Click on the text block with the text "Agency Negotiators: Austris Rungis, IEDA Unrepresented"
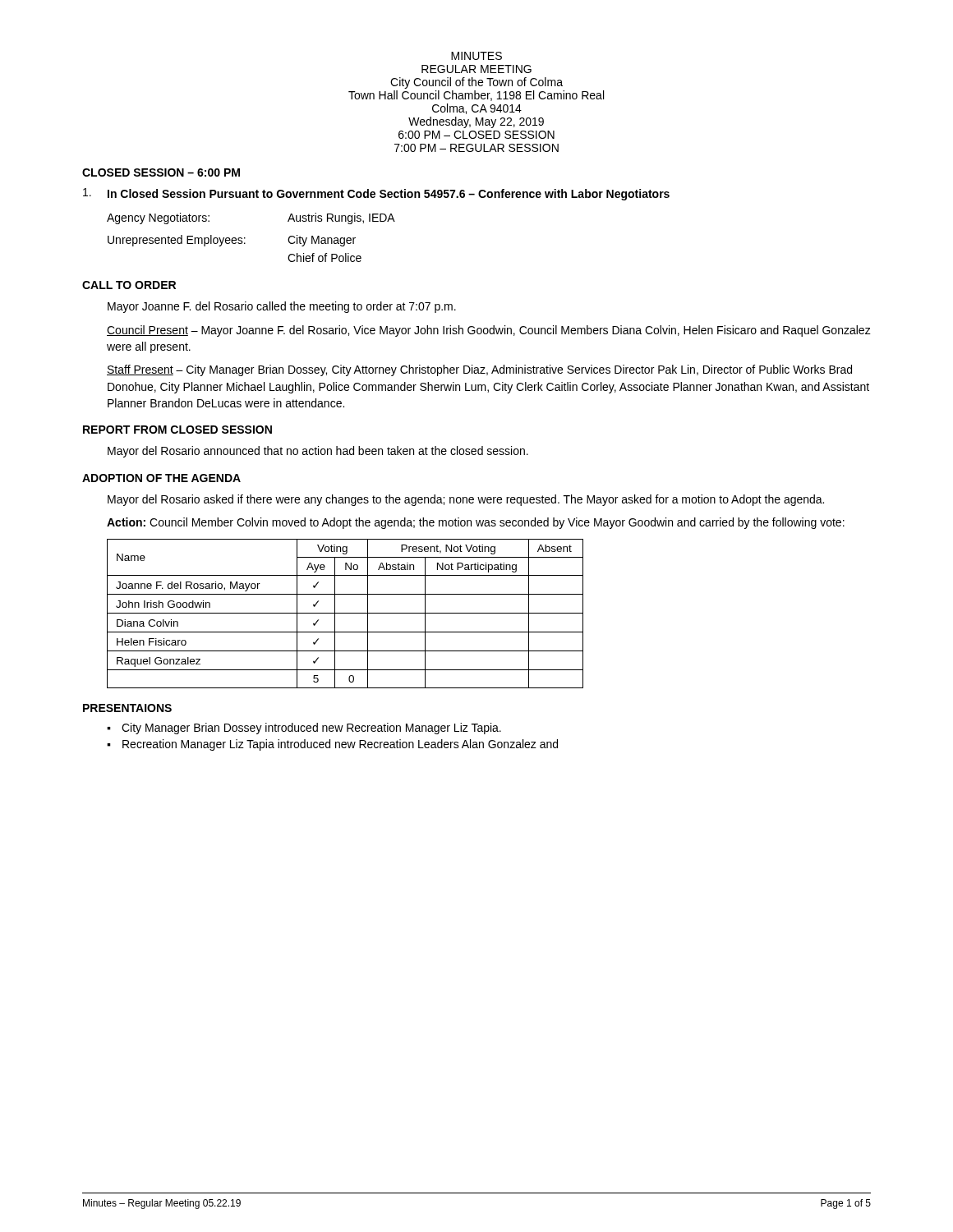 pos(160,218)
